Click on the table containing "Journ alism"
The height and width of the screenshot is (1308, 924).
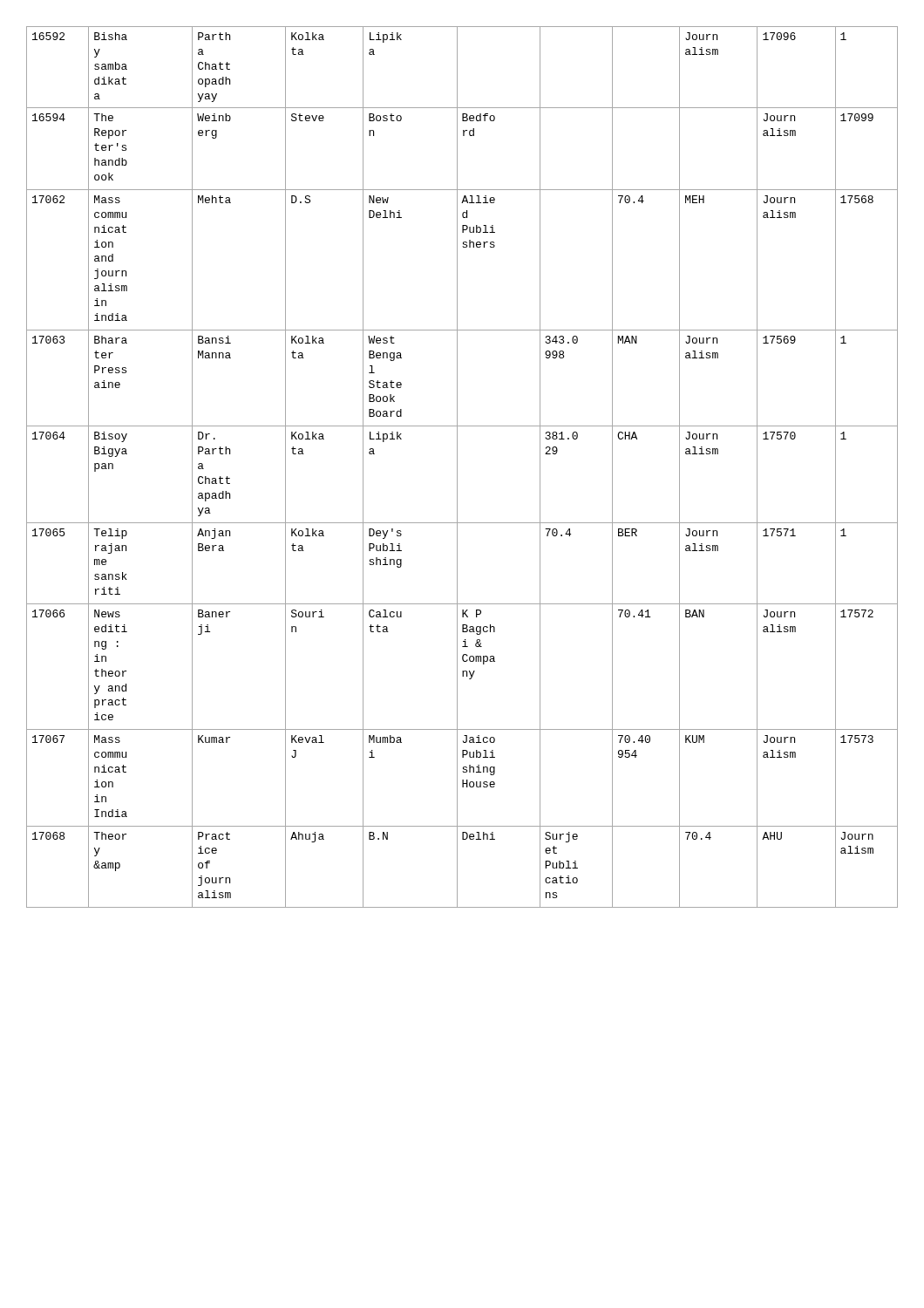[462, 467]
